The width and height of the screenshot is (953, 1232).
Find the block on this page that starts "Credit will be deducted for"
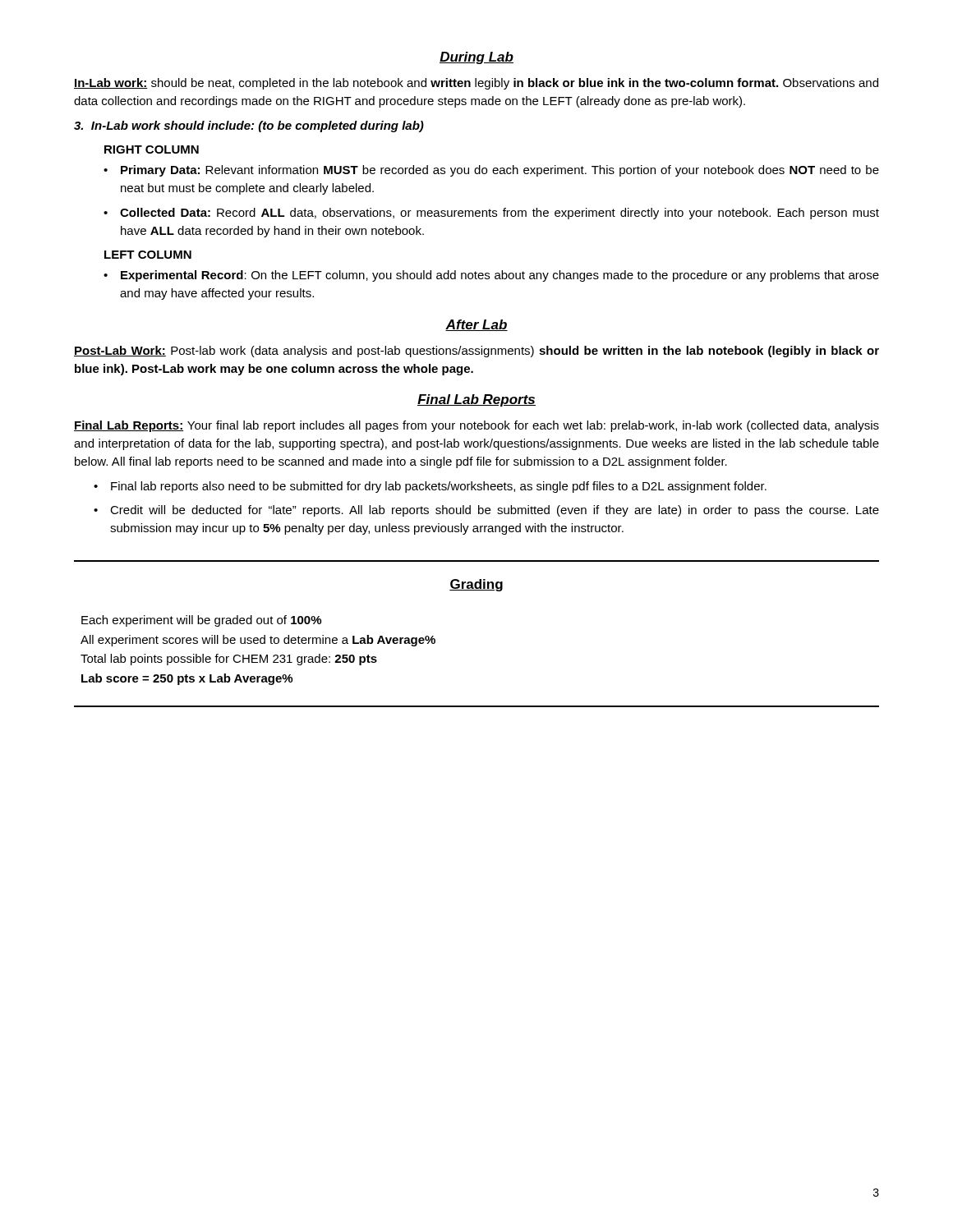[495, 519]
